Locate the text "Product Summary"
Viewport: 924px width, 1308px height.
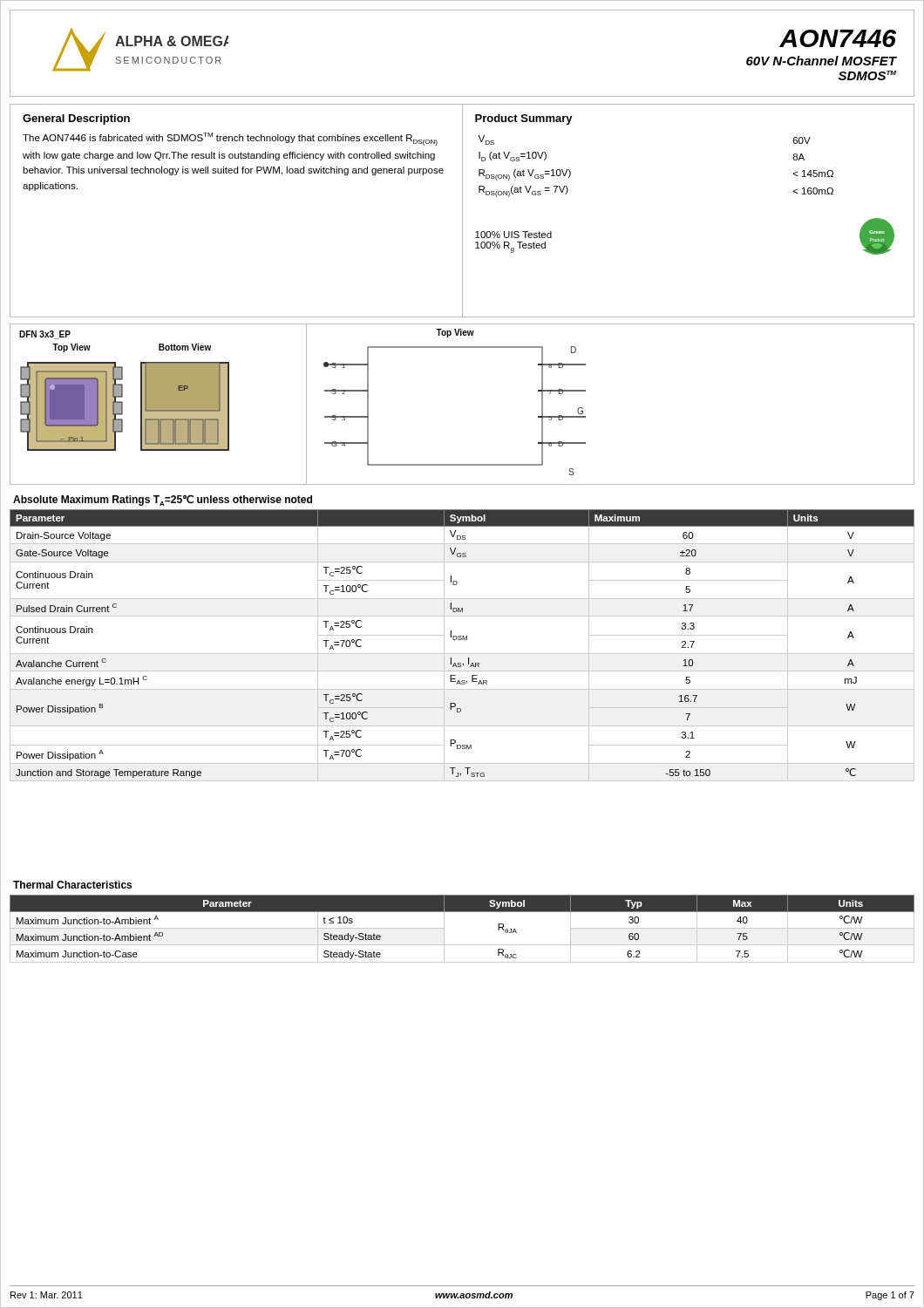[523, 118]
